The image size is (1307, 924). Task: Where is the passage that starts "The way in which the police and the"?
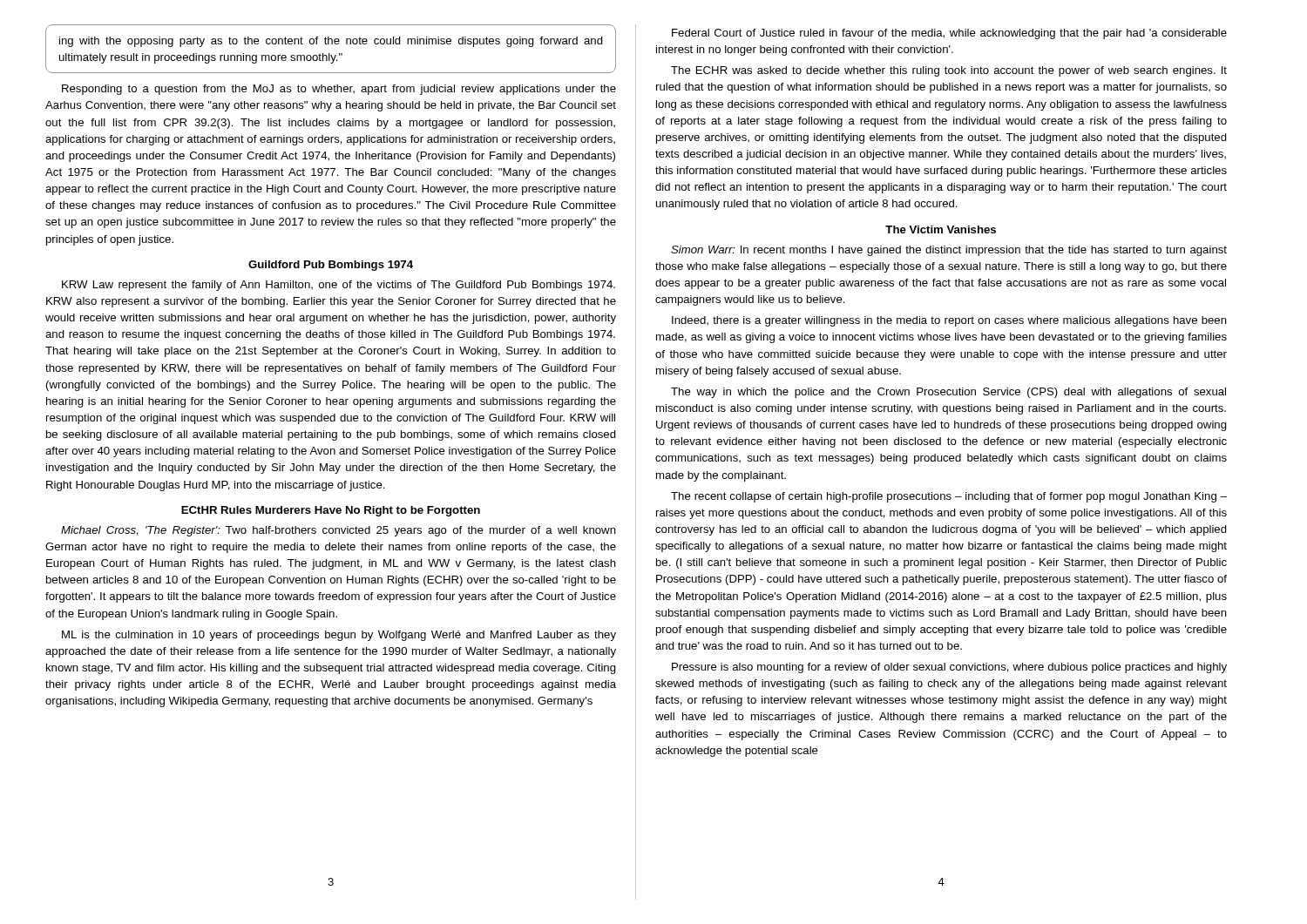click(941, 433)
